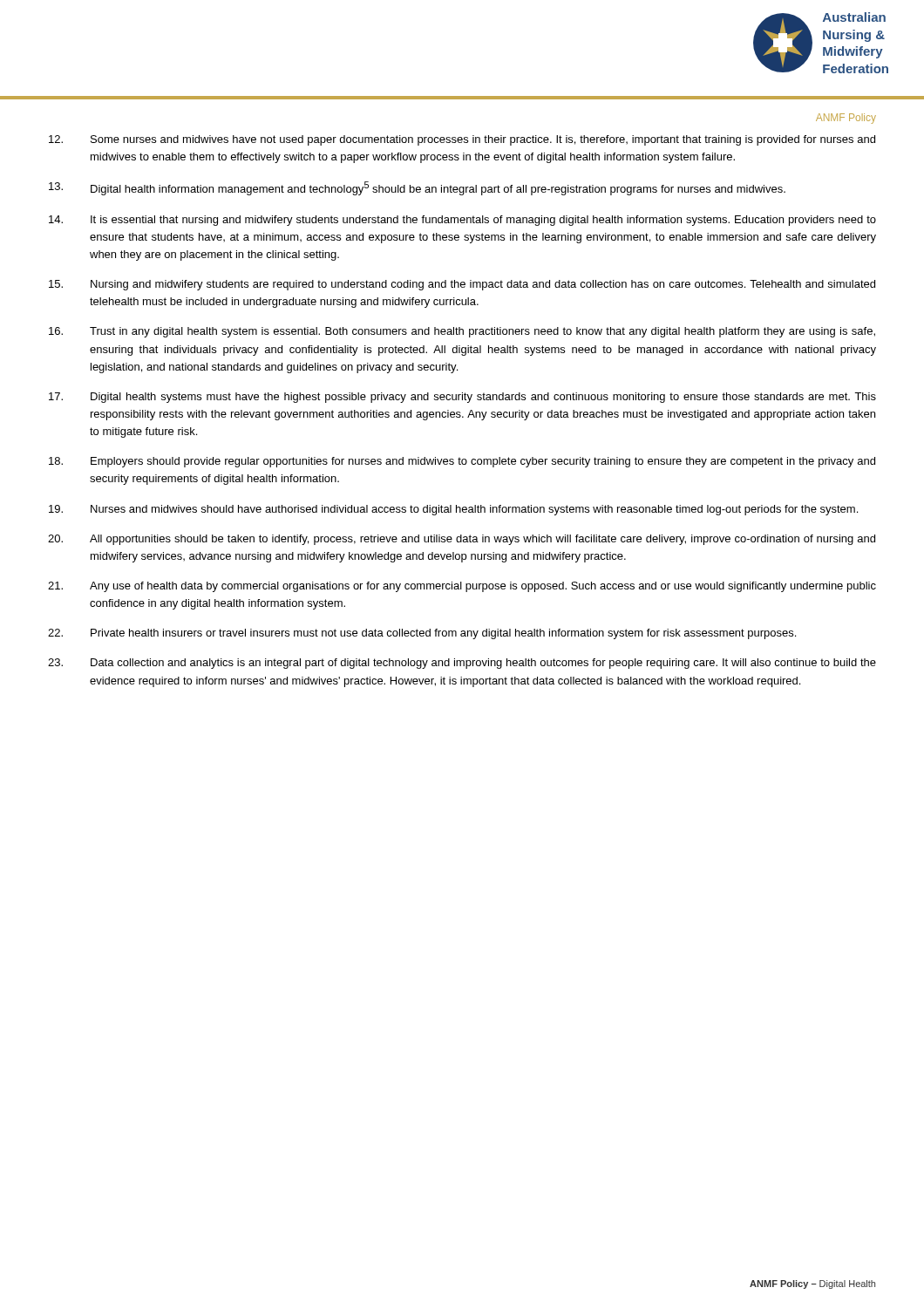
Task: Find the passage starting "22. Private health insurers"
Action: (x=462, y=633)
